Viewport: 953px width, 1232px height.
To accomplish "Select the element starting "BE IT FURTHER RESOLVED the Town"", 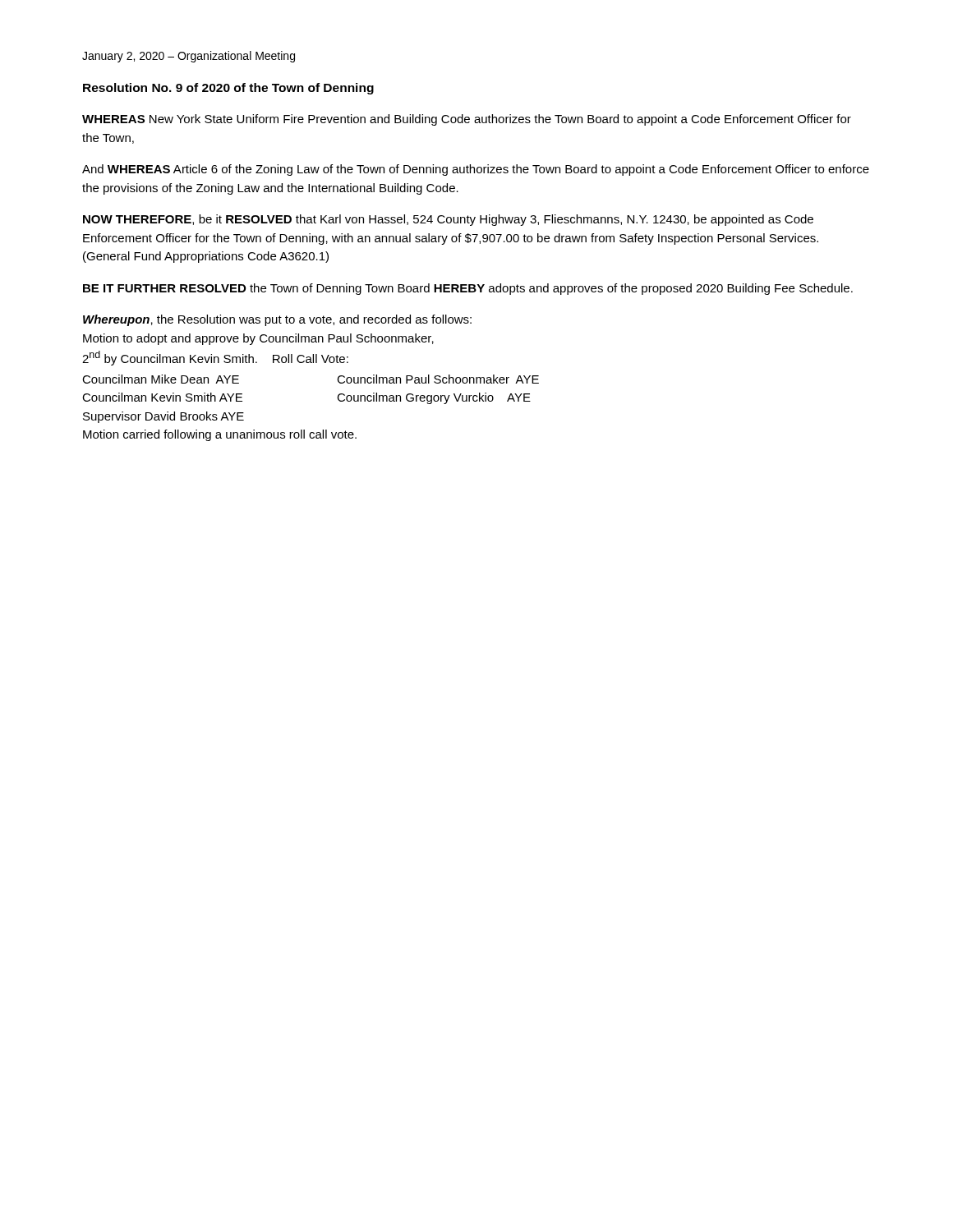I will point(468,287).
